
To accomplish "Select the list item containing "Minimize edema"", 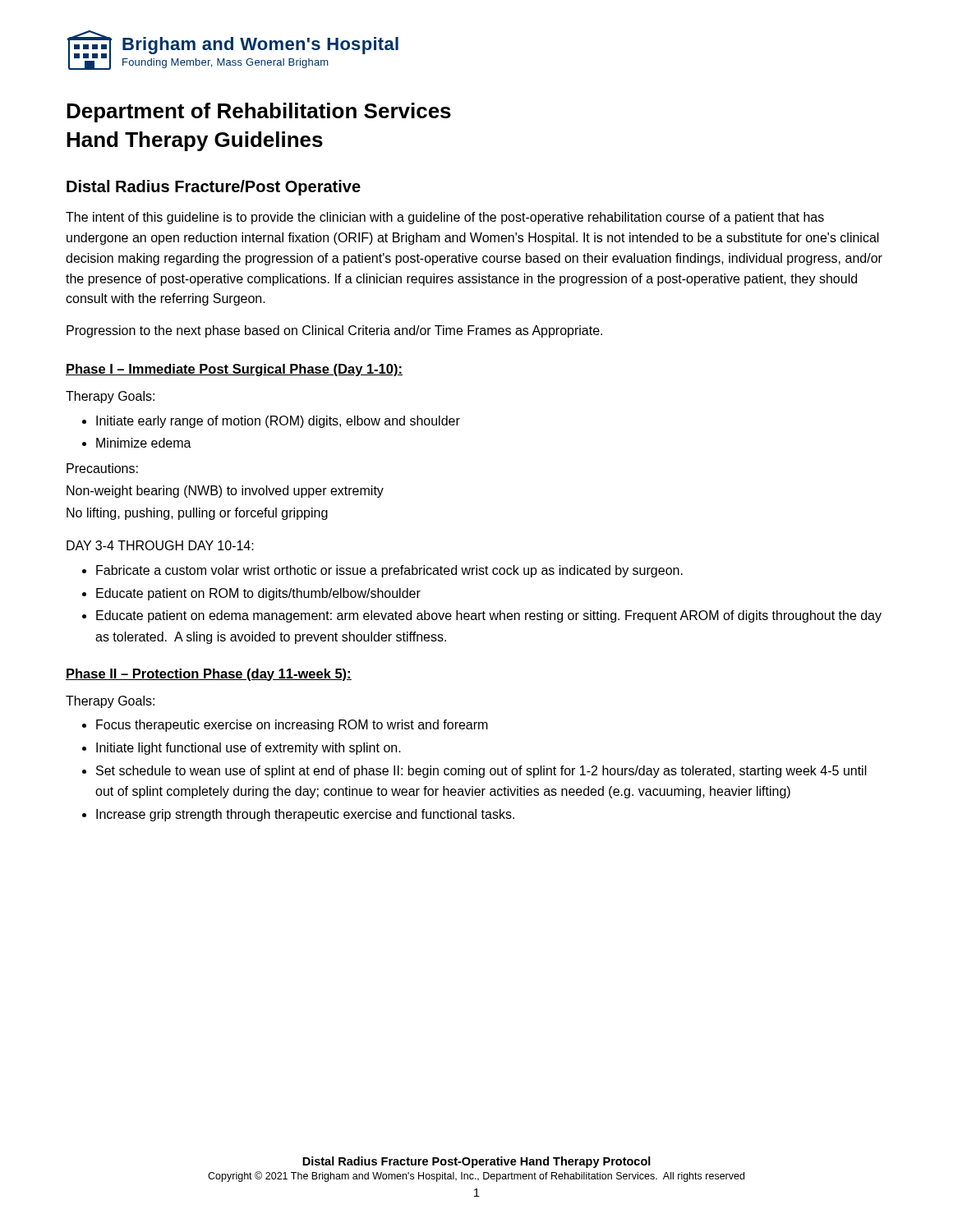I will tap(137, 443).
